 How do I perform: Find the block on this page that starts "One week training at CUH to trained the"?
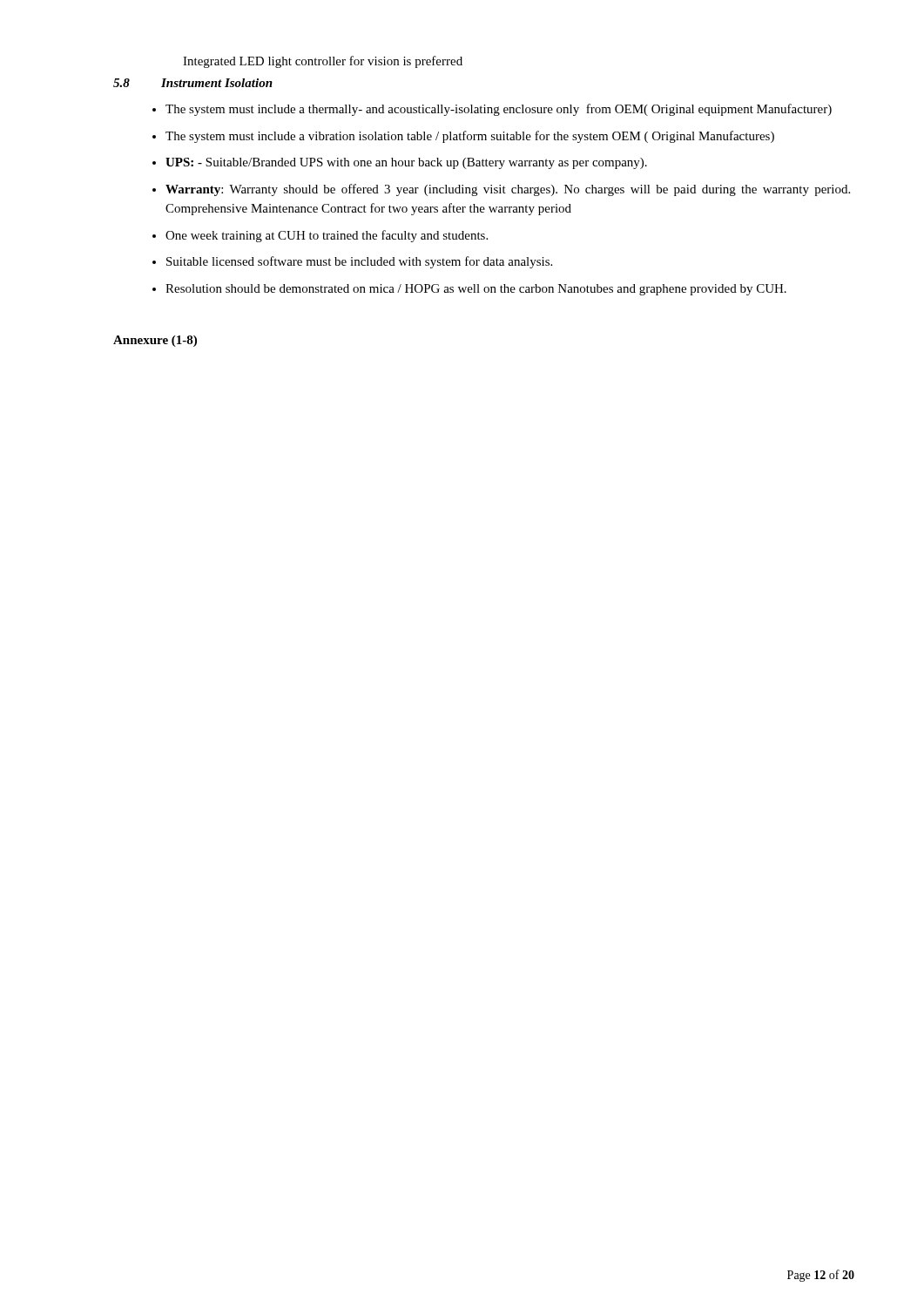327,235
